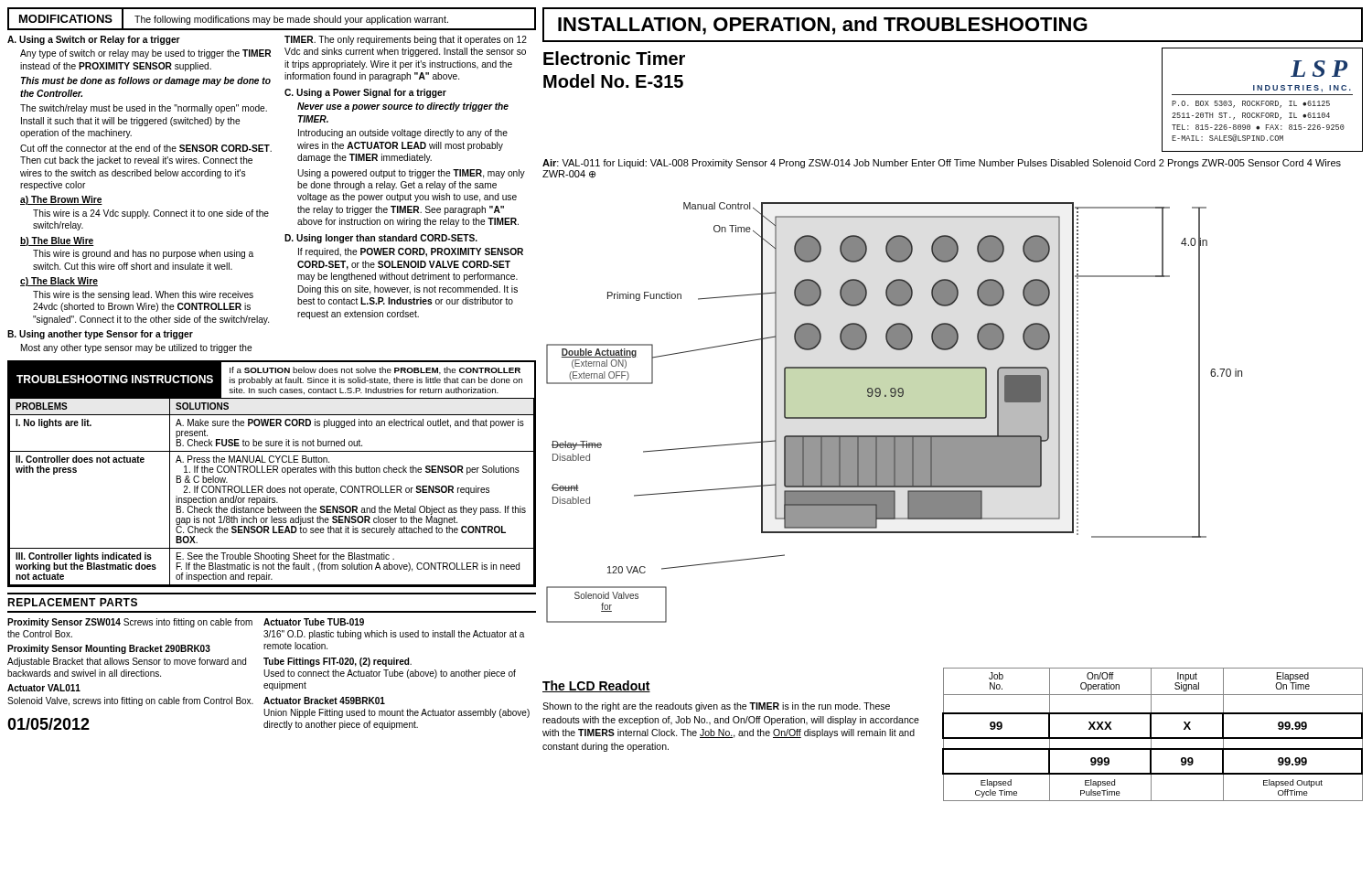Image resolution: width=1372 pixels, height=888 pixels.
Task: Click on the text block that says "Introducing an outside voltage directly to any"
Action: [x=402, y=146]
